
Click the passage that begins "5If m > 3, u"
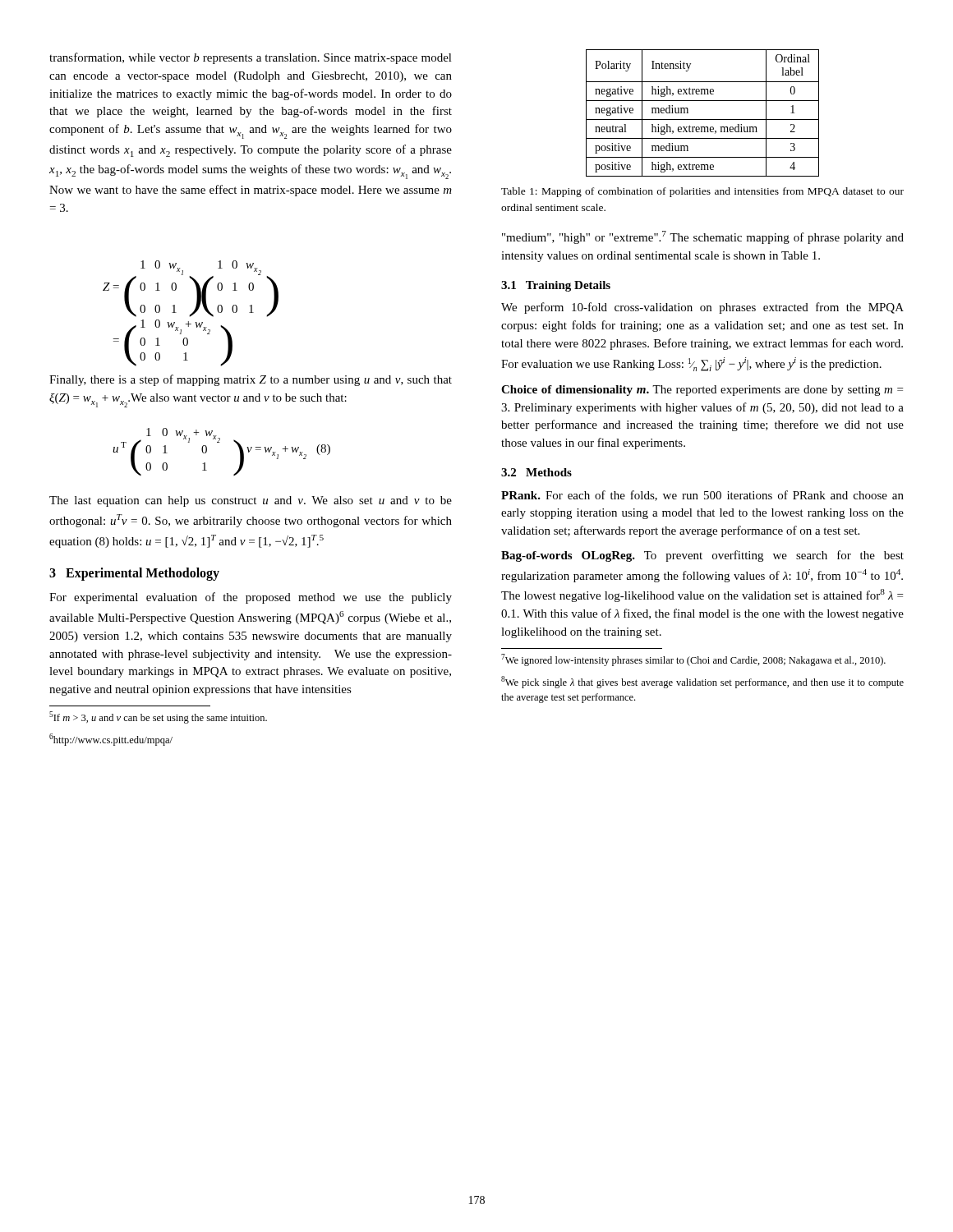pyautogui.click(x=251, y=718)
